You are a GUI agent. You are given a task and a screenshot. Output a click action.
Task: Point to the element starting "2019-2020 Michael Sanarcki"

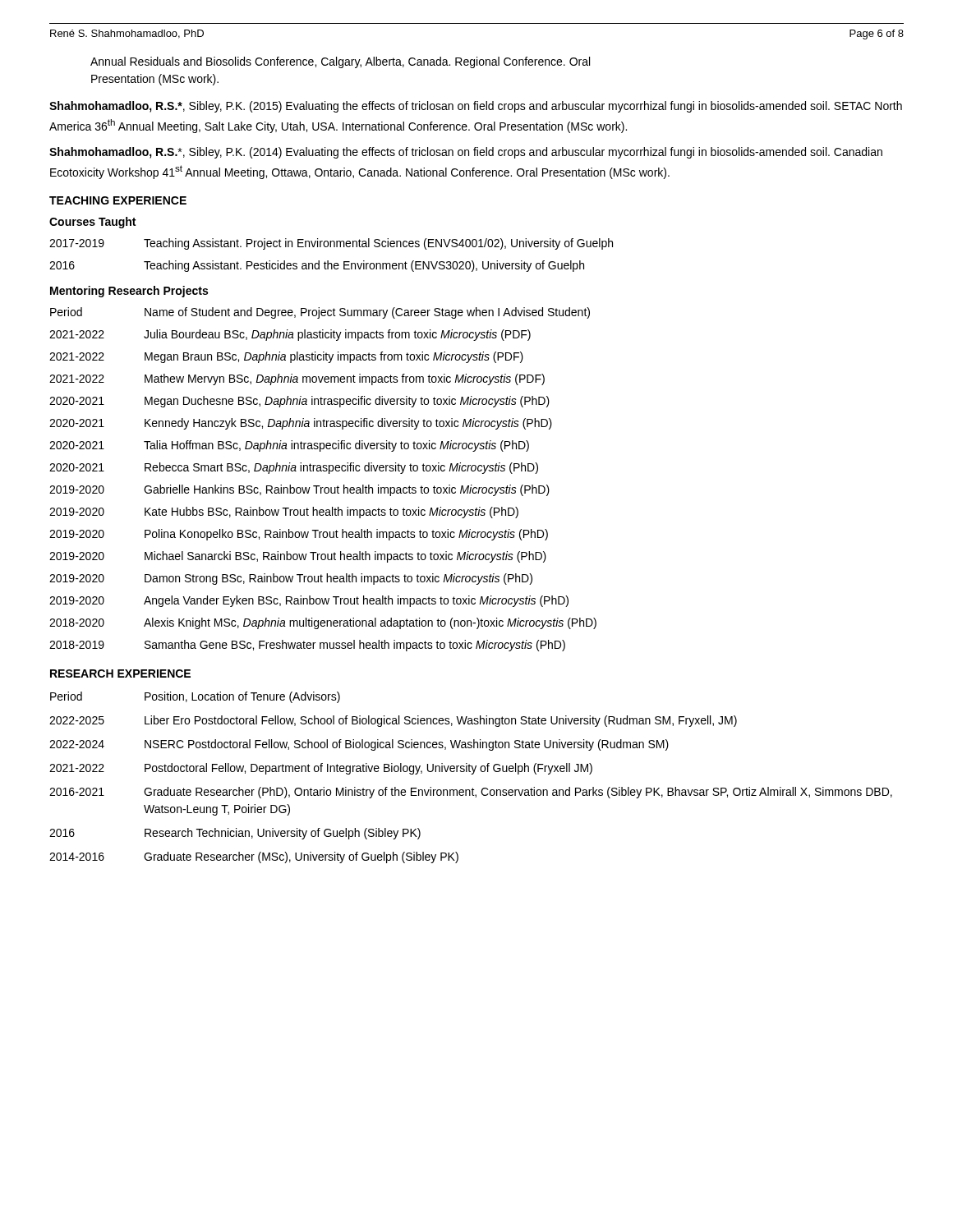[x=476, y=557]
